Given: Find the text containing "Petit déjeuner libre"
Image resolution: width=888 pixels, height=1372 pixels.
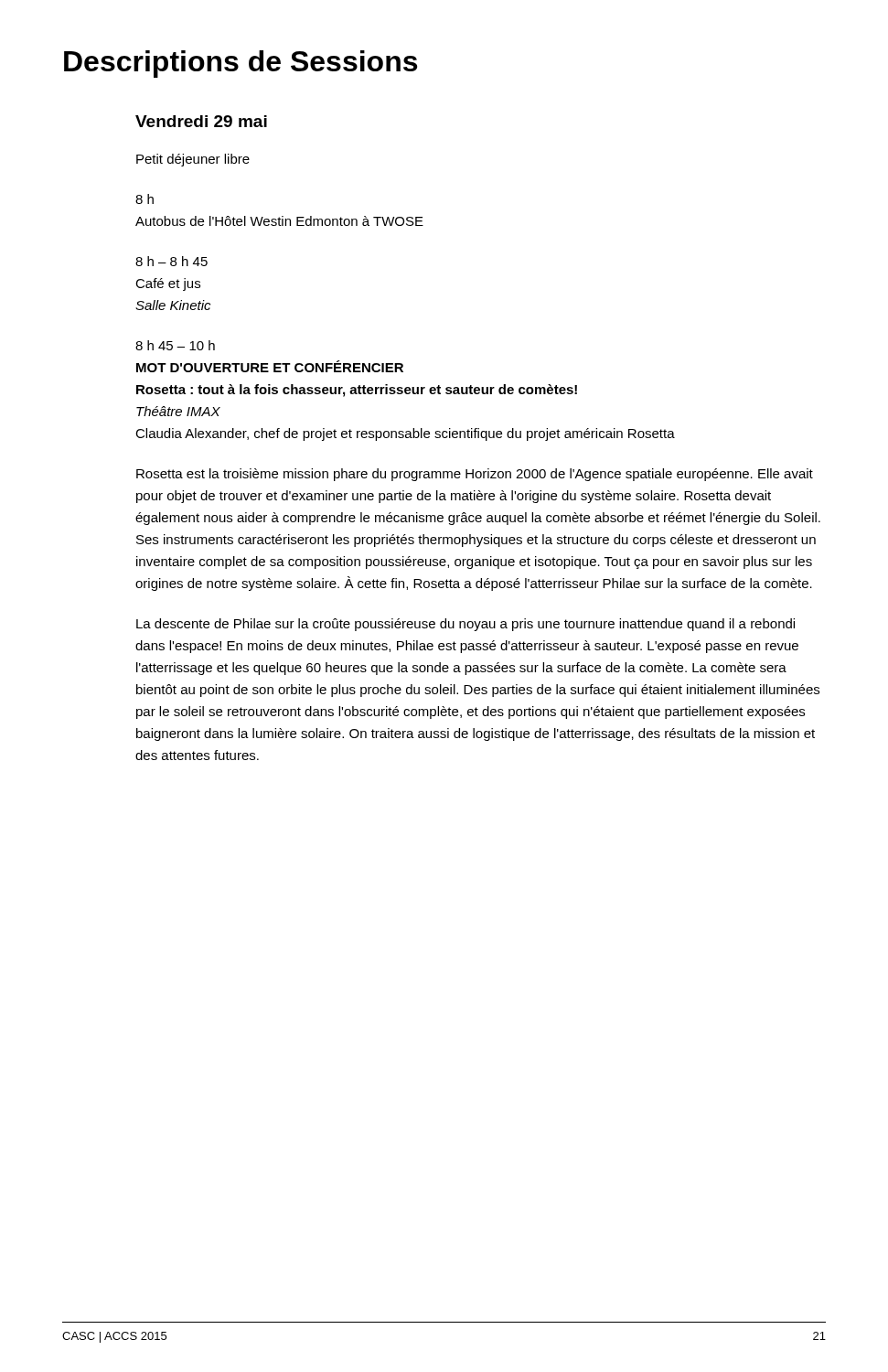Looking at the screenshot, I should (193, 159).
